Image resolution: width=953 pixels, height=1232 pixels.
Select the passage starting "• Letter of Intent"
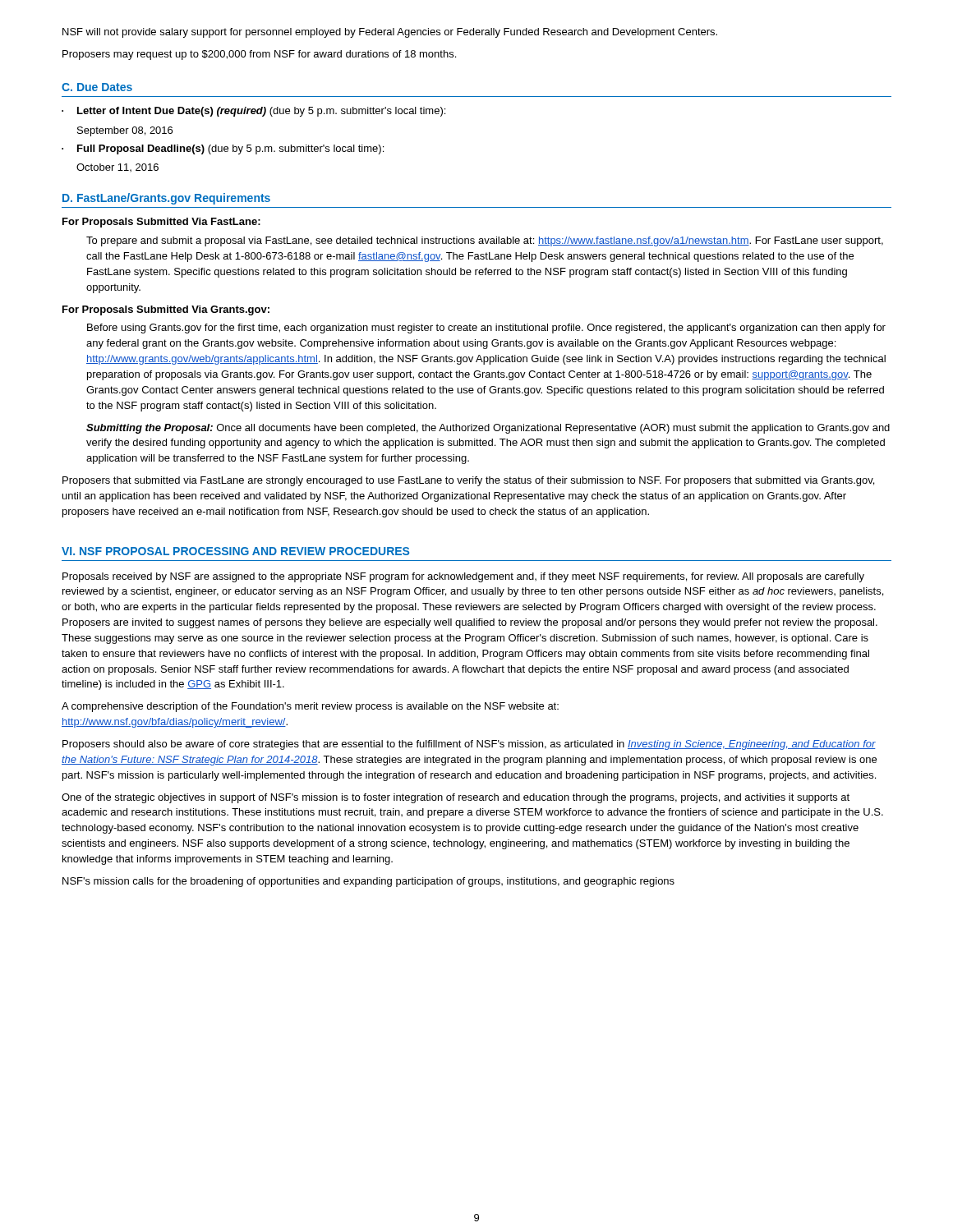click(x=253, y=112)
